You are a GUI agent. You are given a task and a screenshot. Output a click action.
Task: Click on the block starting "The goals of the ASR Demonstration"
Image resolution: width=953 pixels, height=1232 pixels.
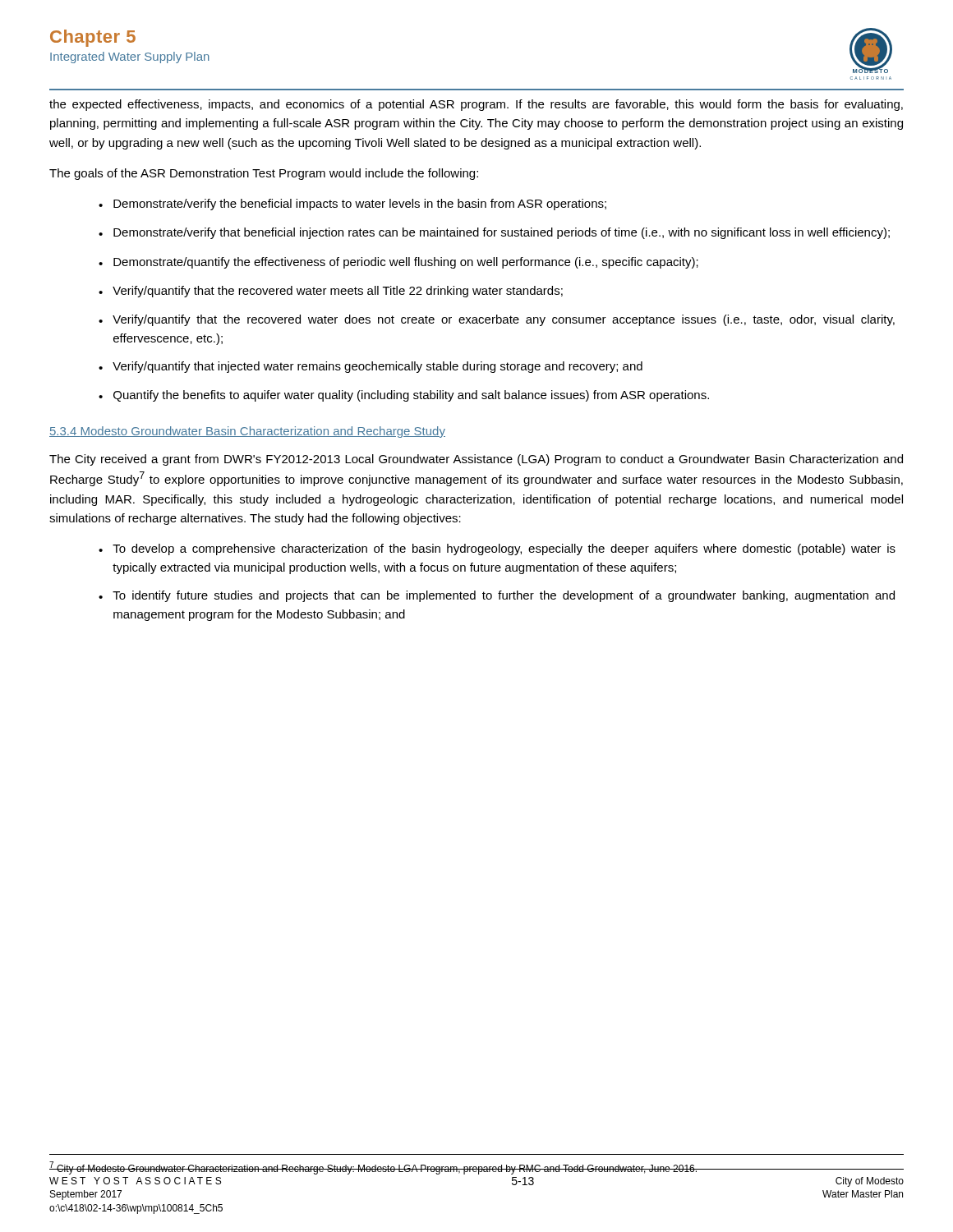(x=264, y=173)
